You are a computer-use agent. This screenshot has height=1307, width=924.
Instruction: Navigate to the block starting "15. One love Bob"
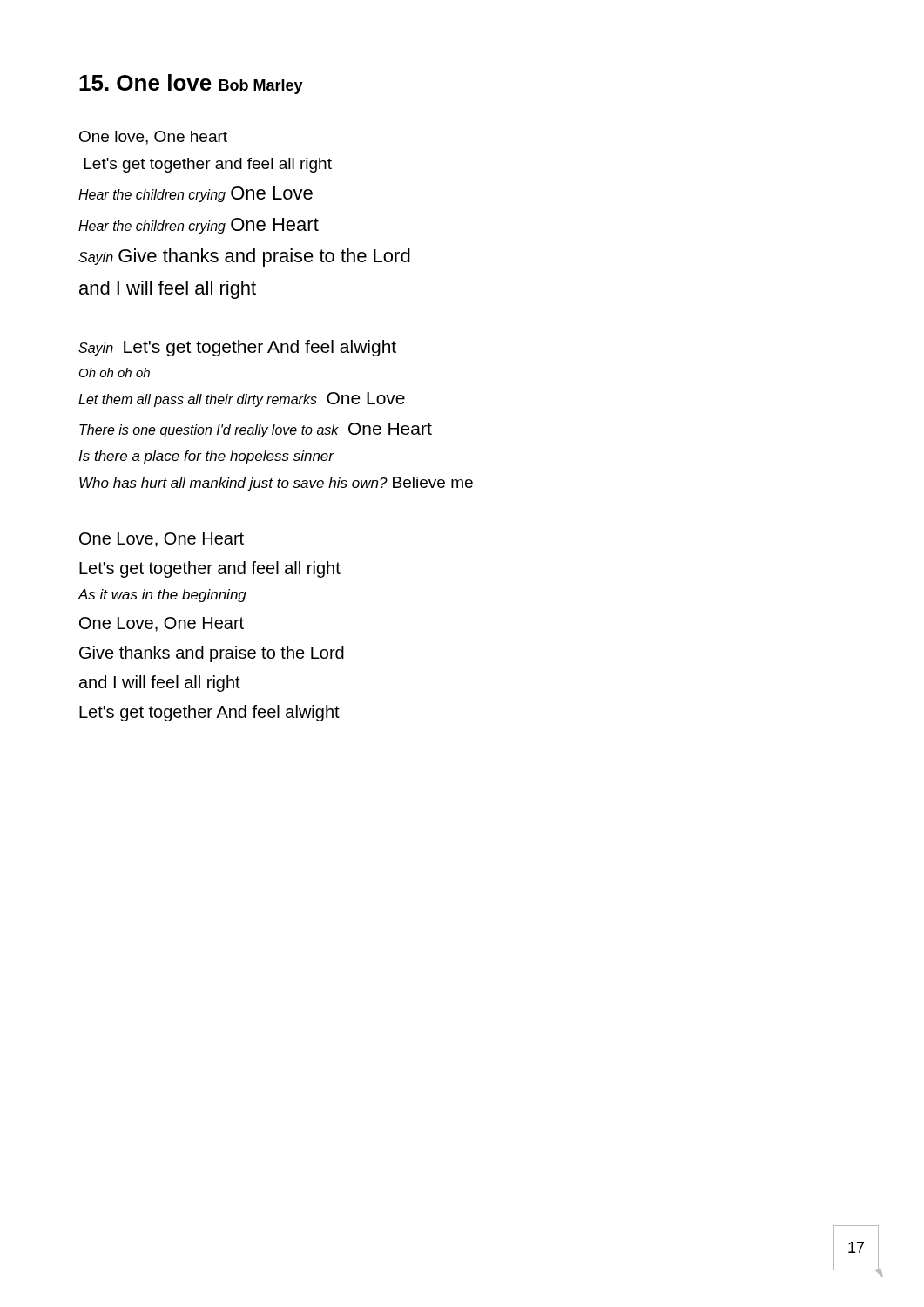pyautogui.click(x=190, y=83)
